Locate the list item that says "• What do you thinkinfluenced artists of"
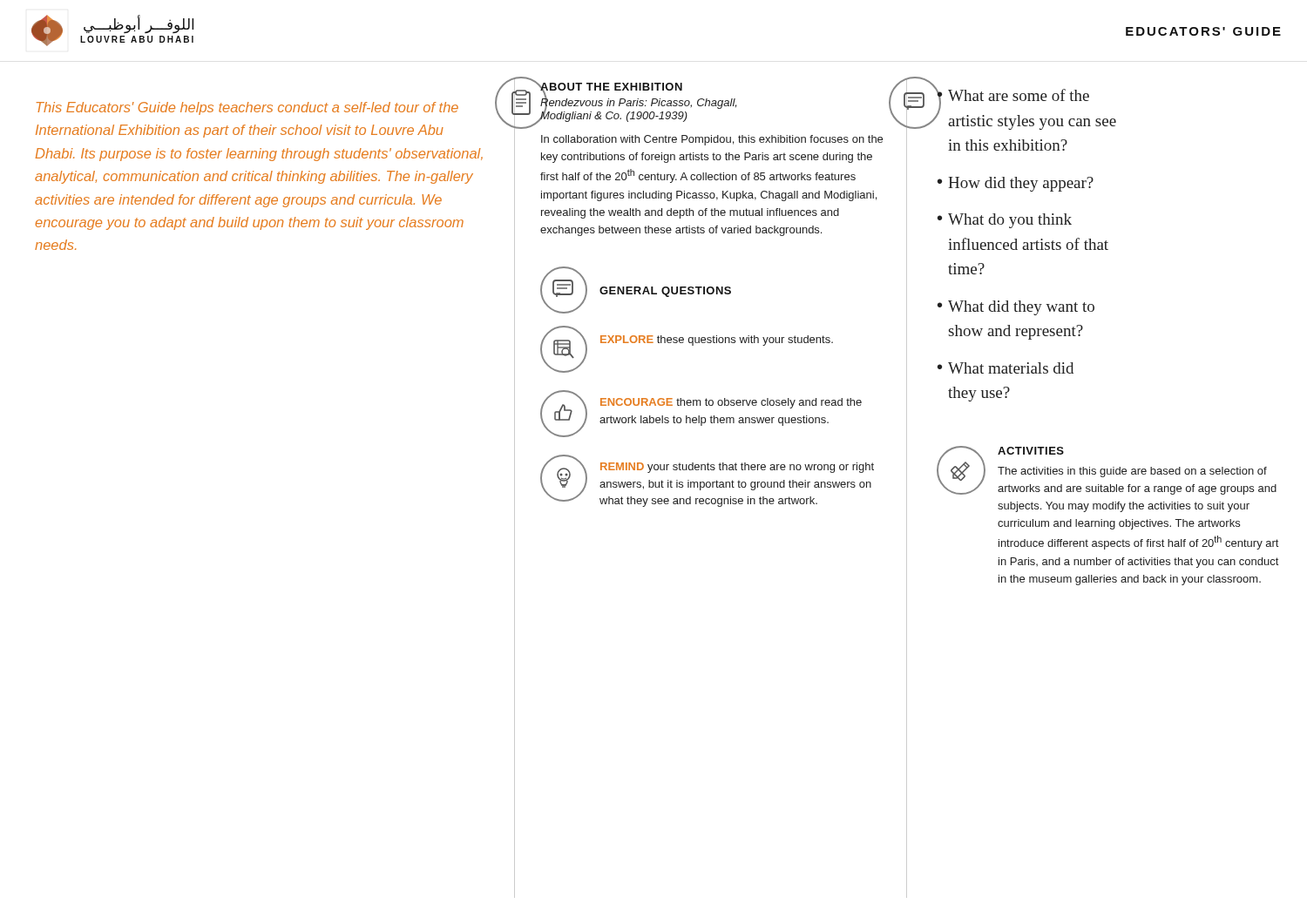The width and height of the screenshot is (1307, 924). click(x=1023, y=244)
